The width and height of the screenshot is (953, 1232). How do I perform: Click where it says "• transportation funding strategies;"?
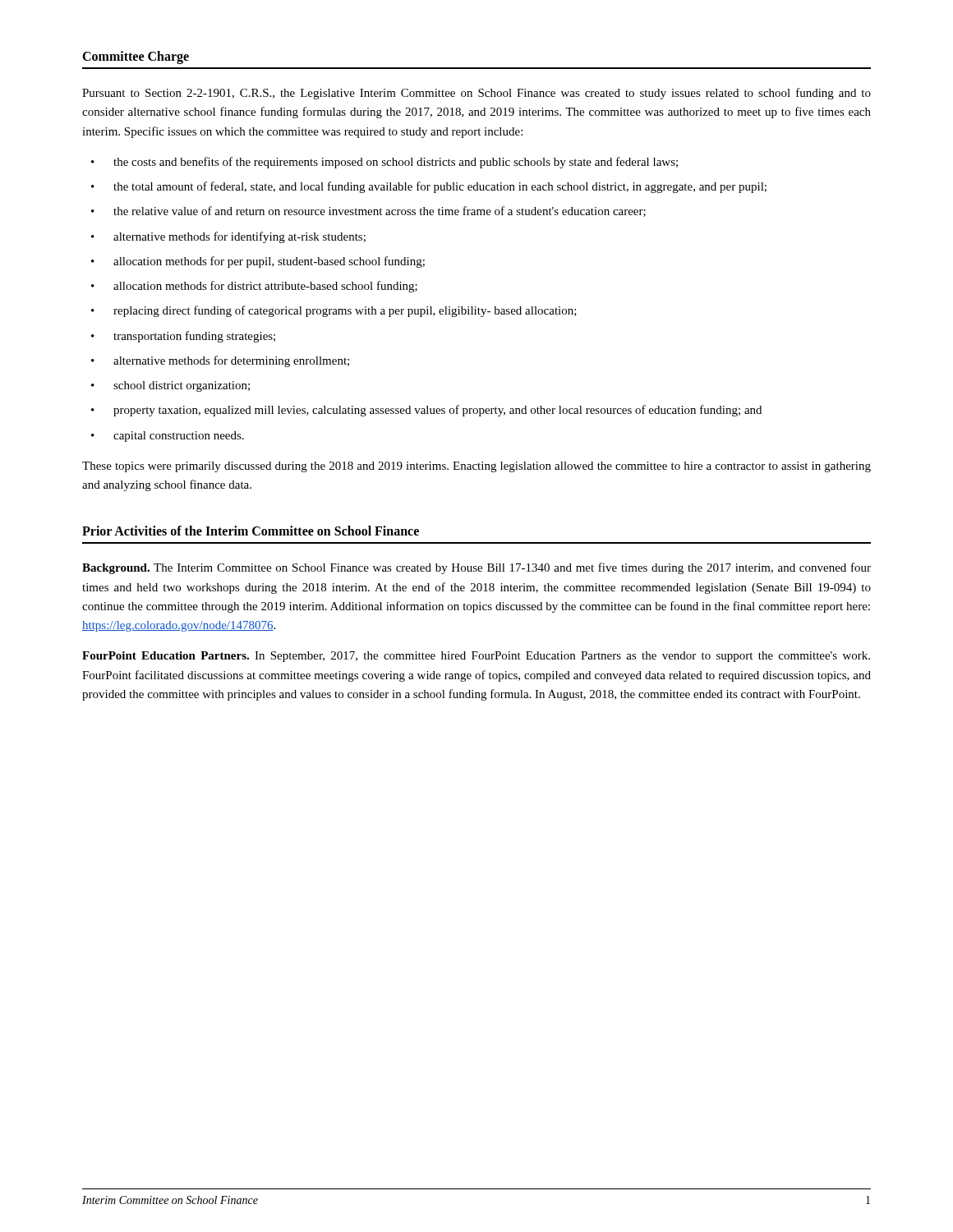[x=183, y=337]
